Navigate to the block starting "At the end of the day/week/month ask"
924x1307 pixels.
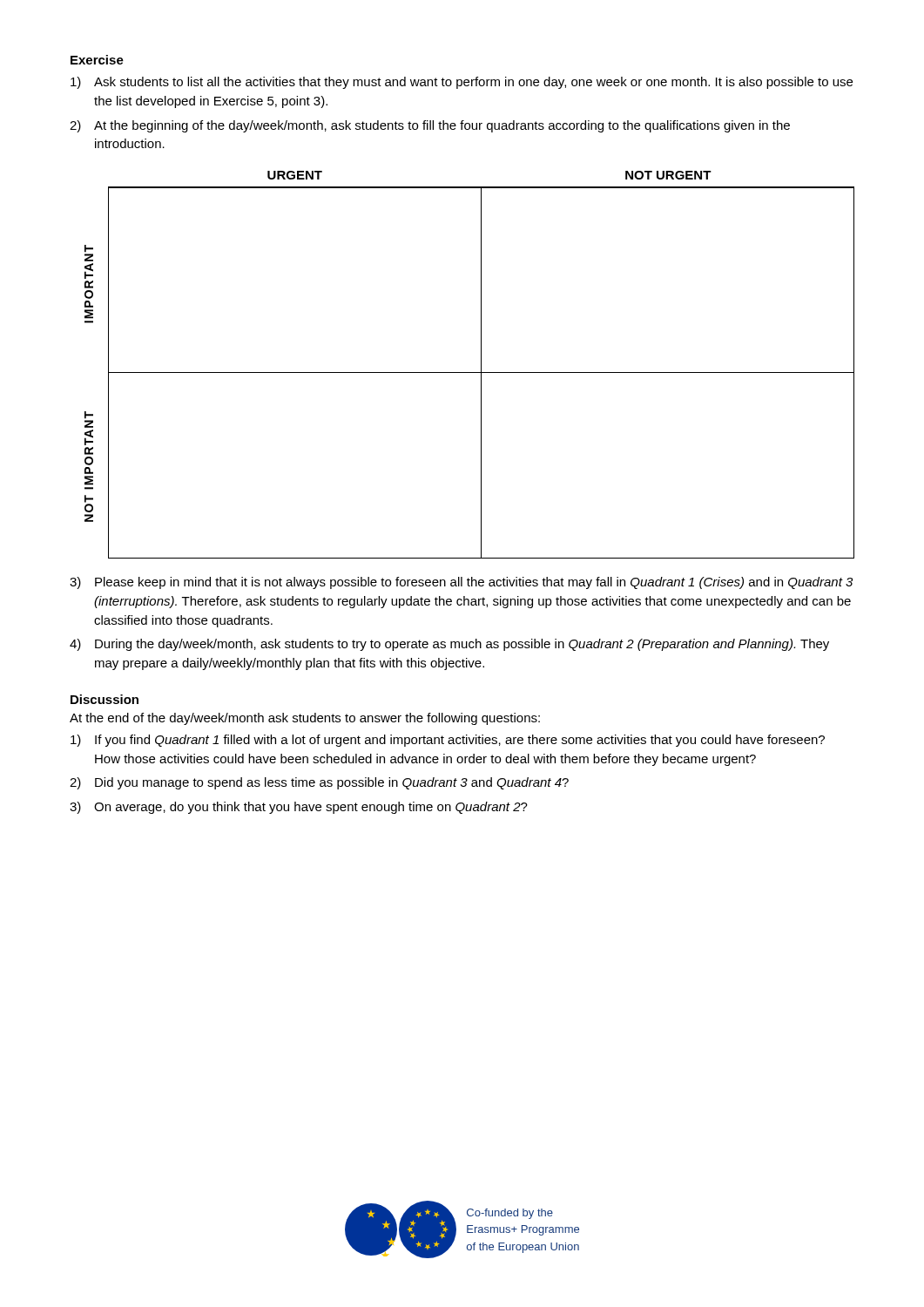[x=305, y=717]
